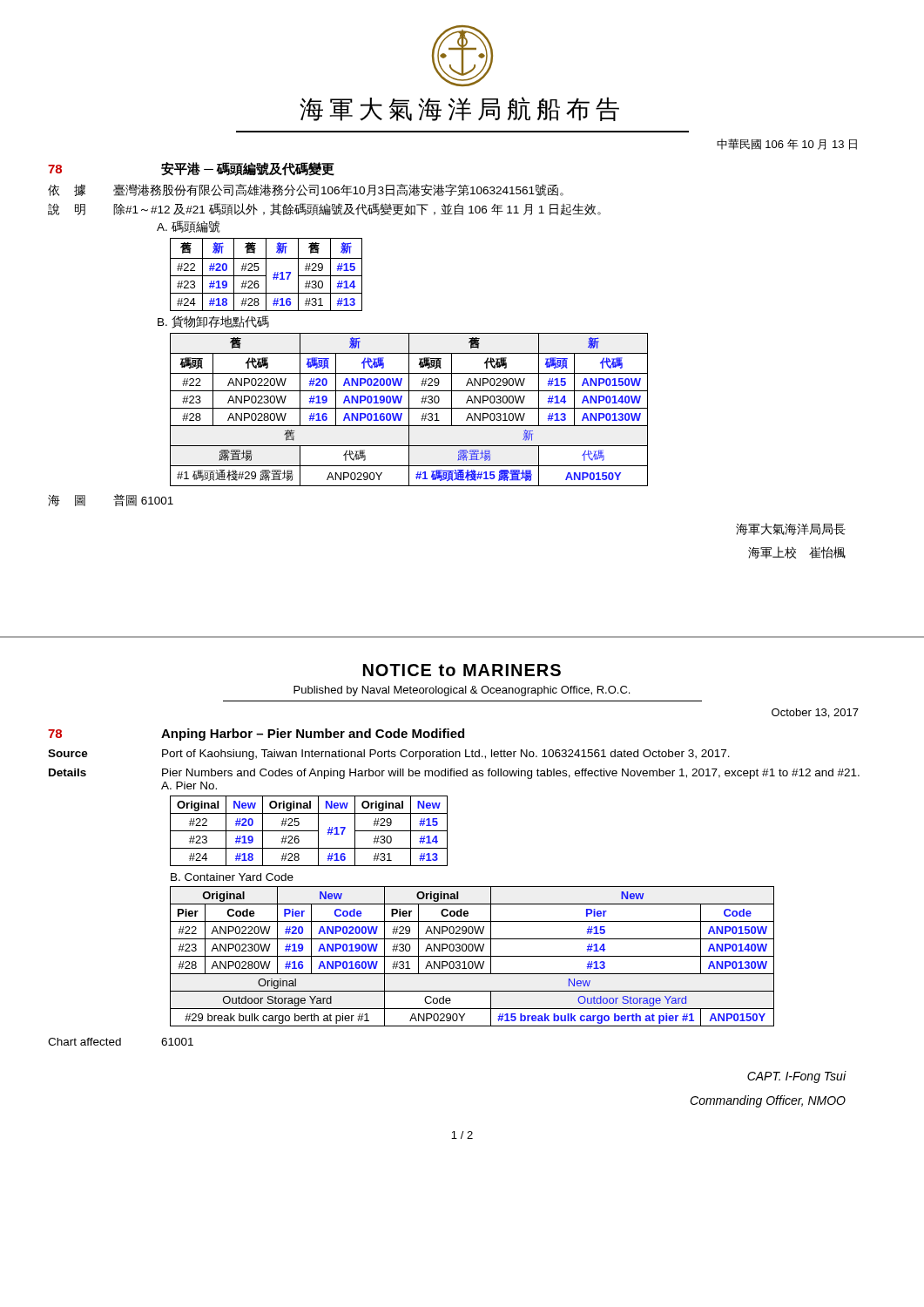Locate the text "海 圖 普圖 61001"
The width and height of the screenshot is (924, 1307).
(87, 501)
